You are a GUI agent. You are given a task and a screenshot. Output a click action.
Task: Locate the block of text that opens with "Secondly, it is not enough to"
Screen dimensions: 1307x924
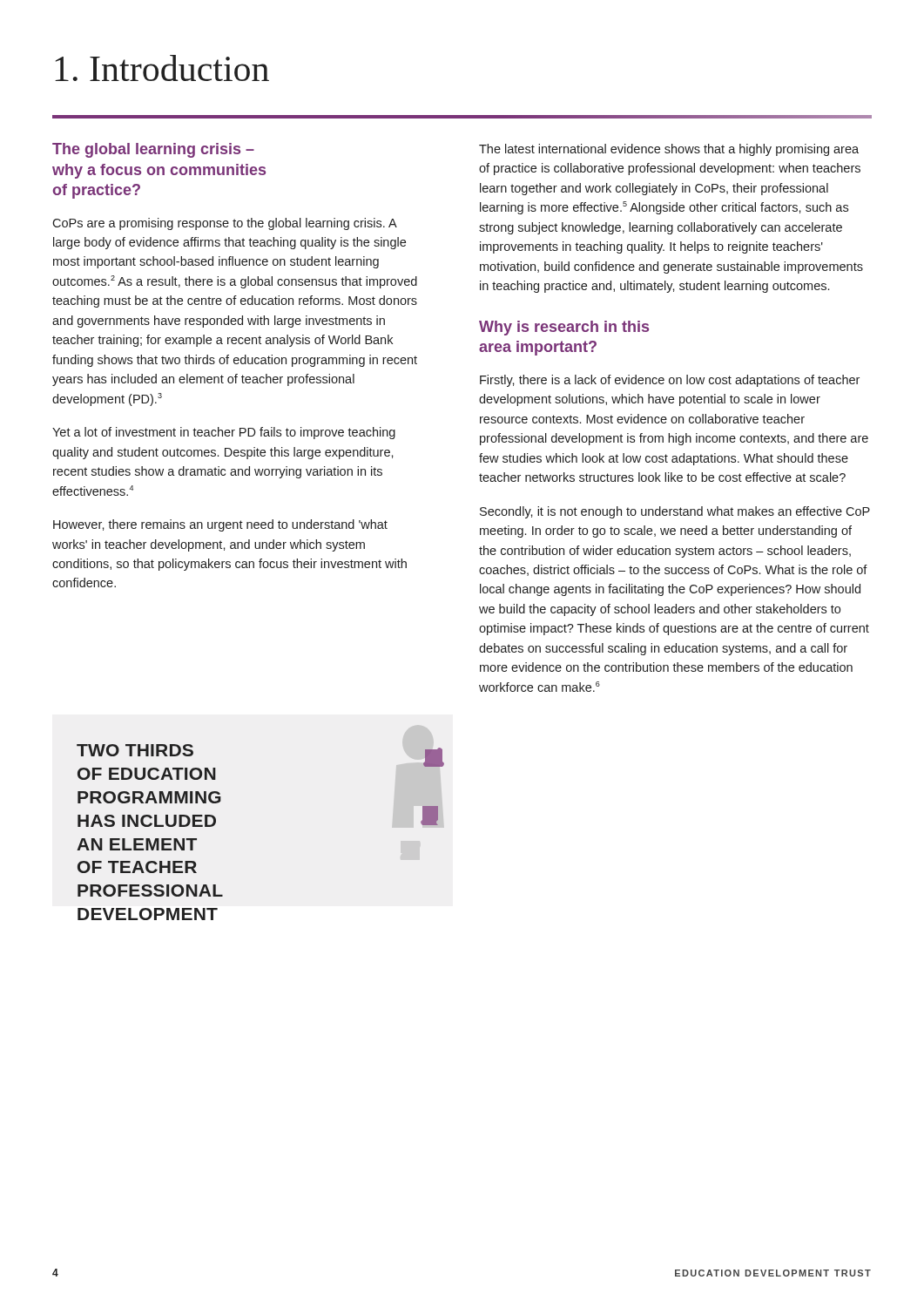pyautogui.click(x=674, y=599)
